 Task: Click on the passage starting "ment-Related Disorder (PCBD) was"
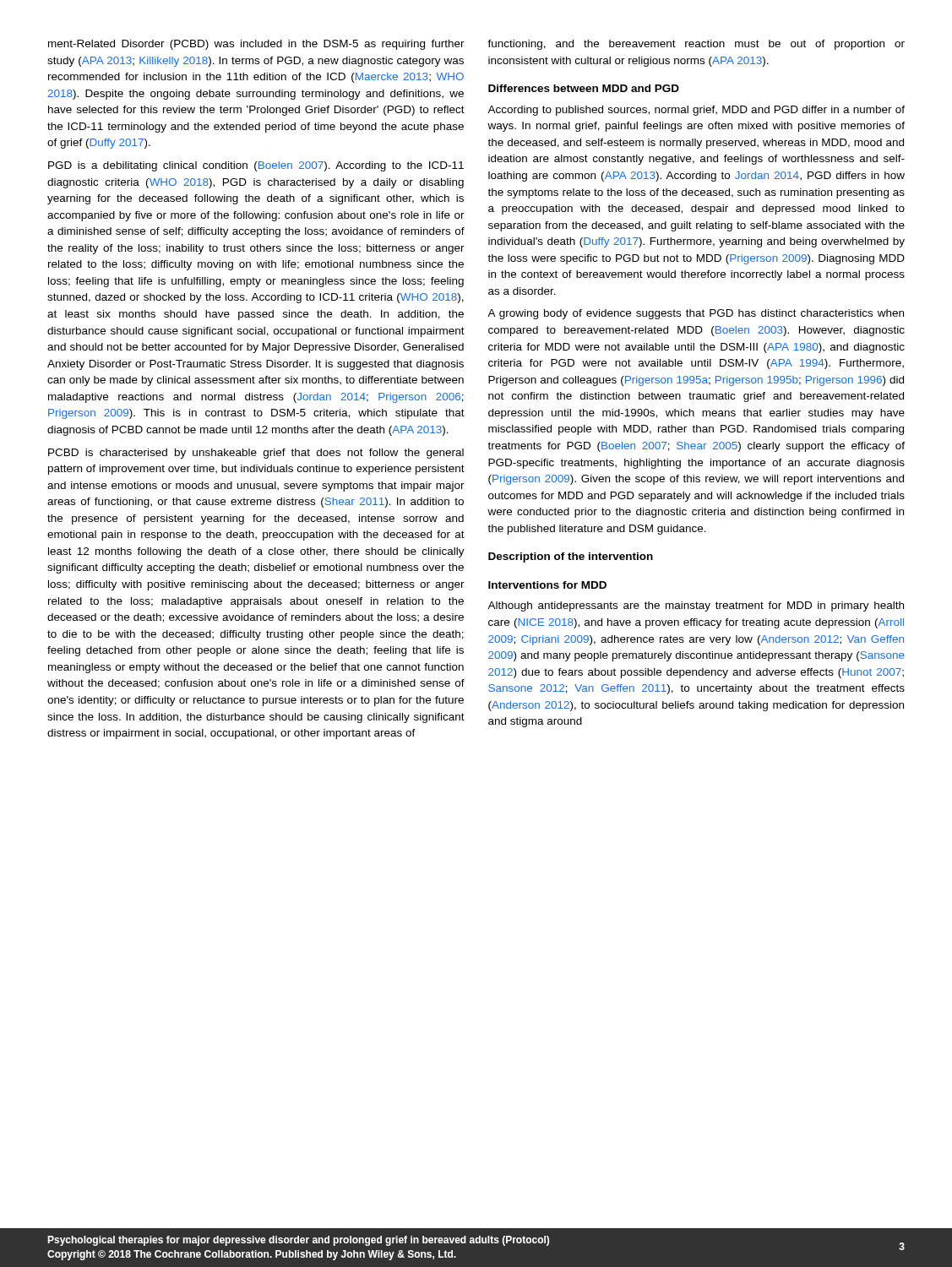click(x=256, y=93)
